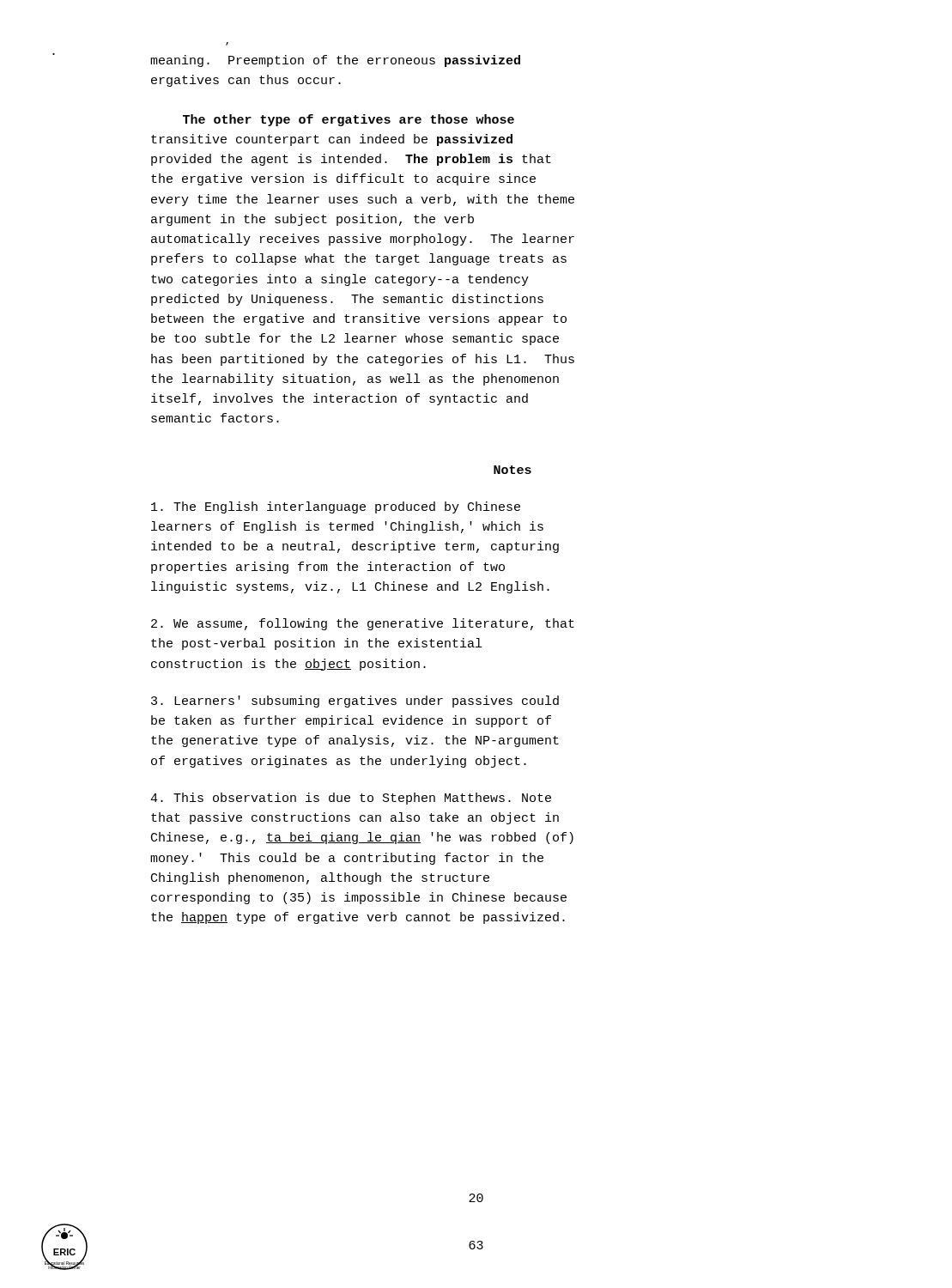
Task: Find the text block containing "meaning. Preemption of the erroneous passivized ergatives"
Action: click(x=336, y=71)
